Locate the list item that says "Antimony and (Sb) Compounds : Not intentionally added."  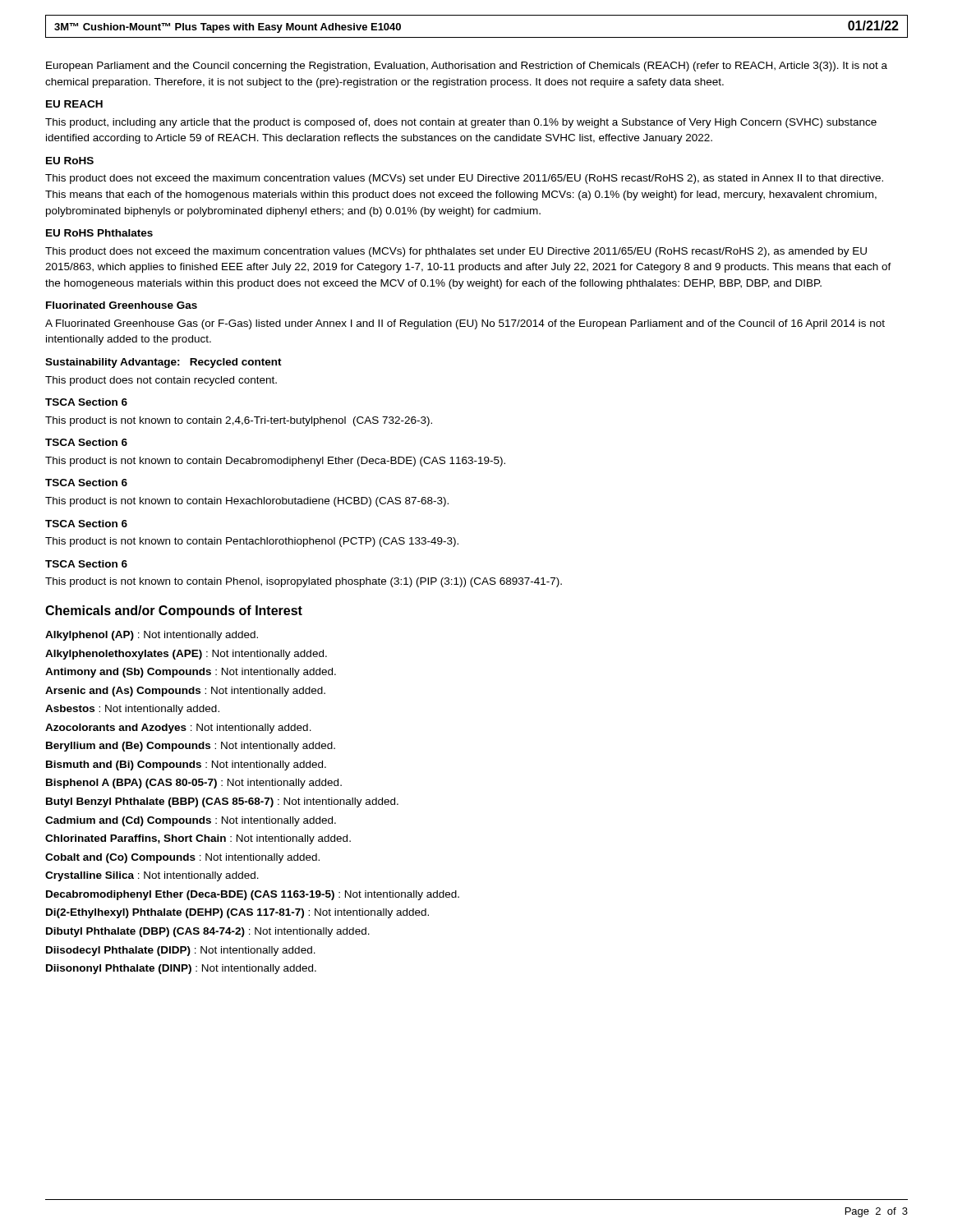pos(191,673)
